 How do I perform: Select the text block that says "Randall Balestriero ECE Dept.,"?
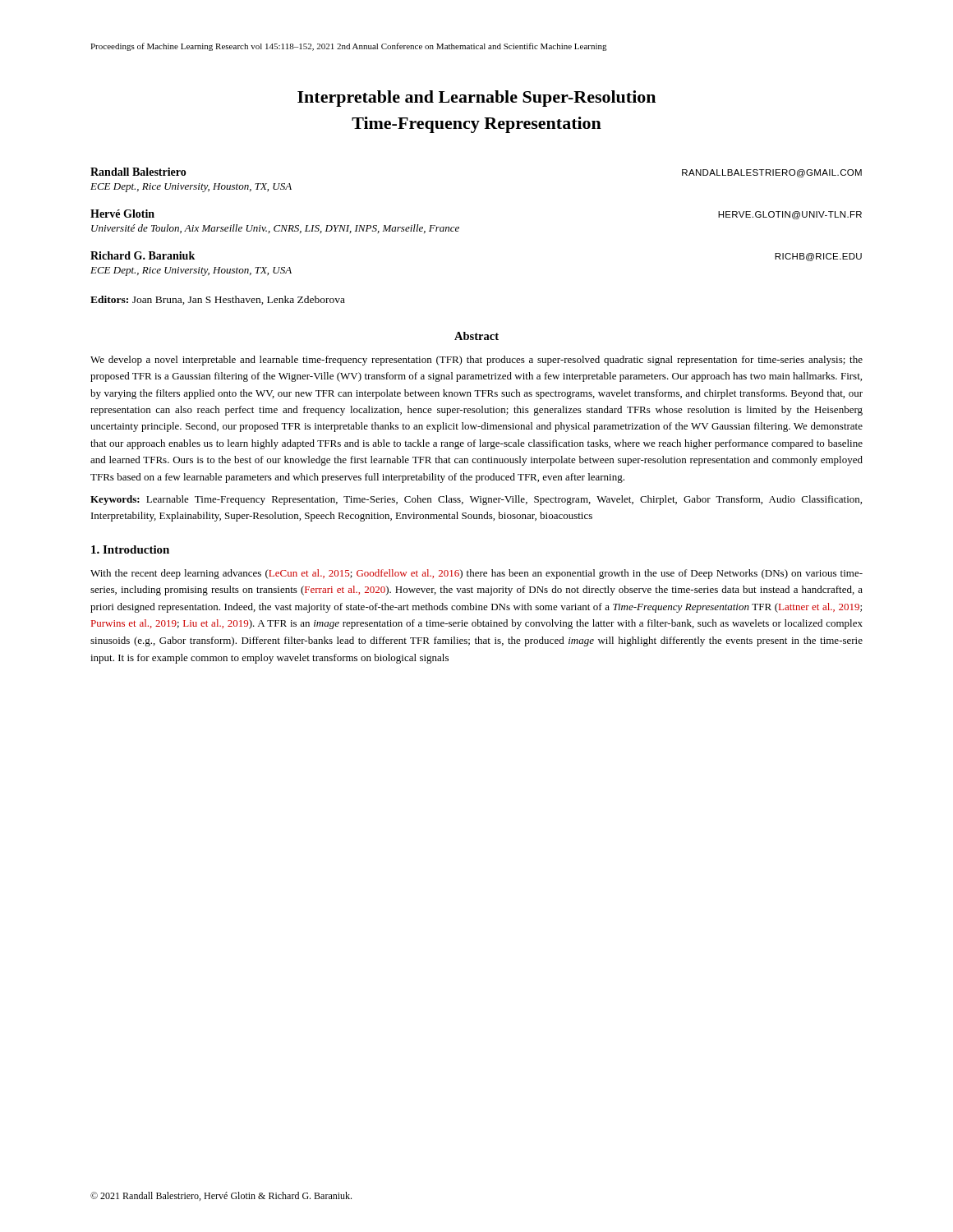click(143, 172)
